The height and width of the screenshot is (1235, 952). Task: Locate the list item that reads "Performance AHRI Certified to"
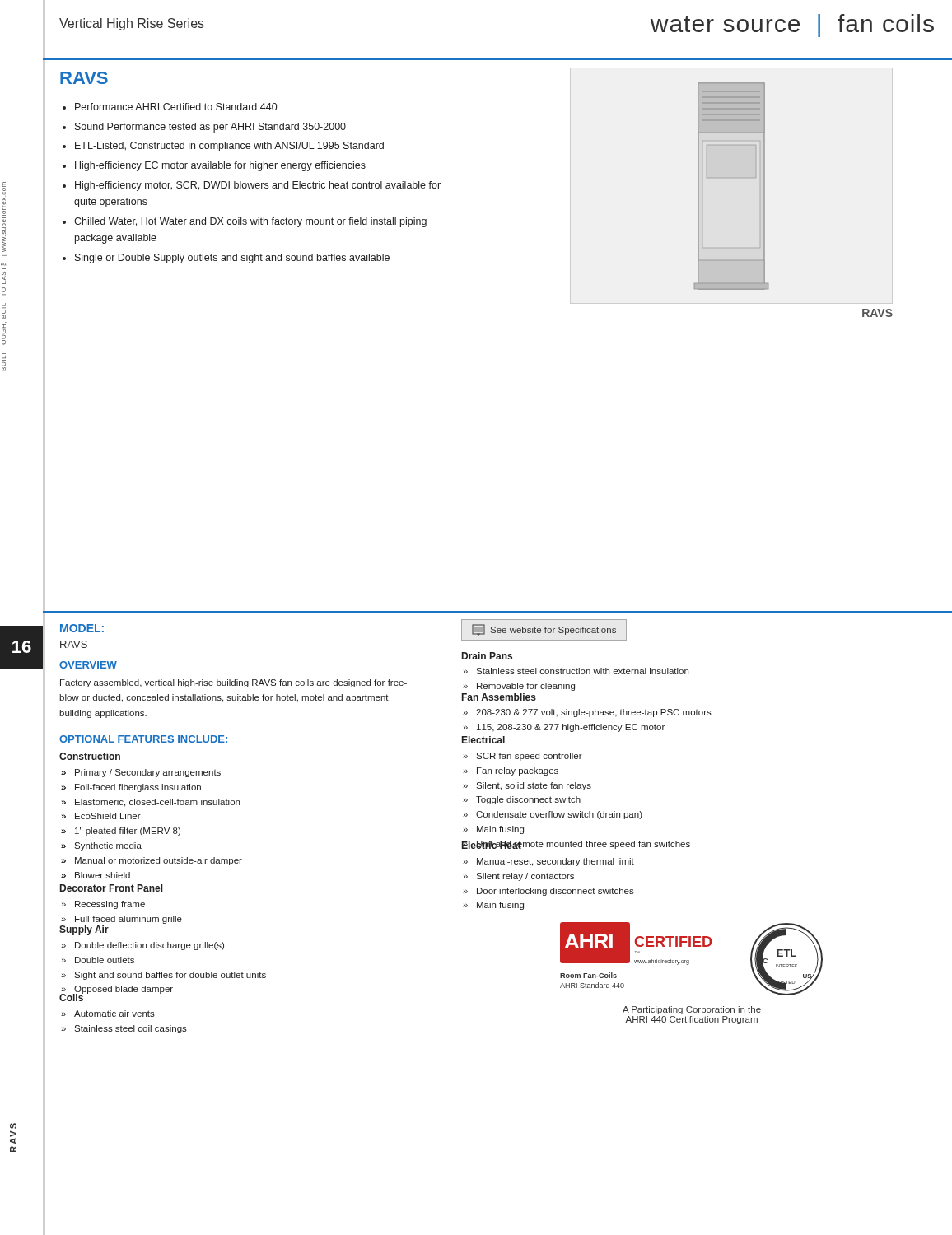257,183
